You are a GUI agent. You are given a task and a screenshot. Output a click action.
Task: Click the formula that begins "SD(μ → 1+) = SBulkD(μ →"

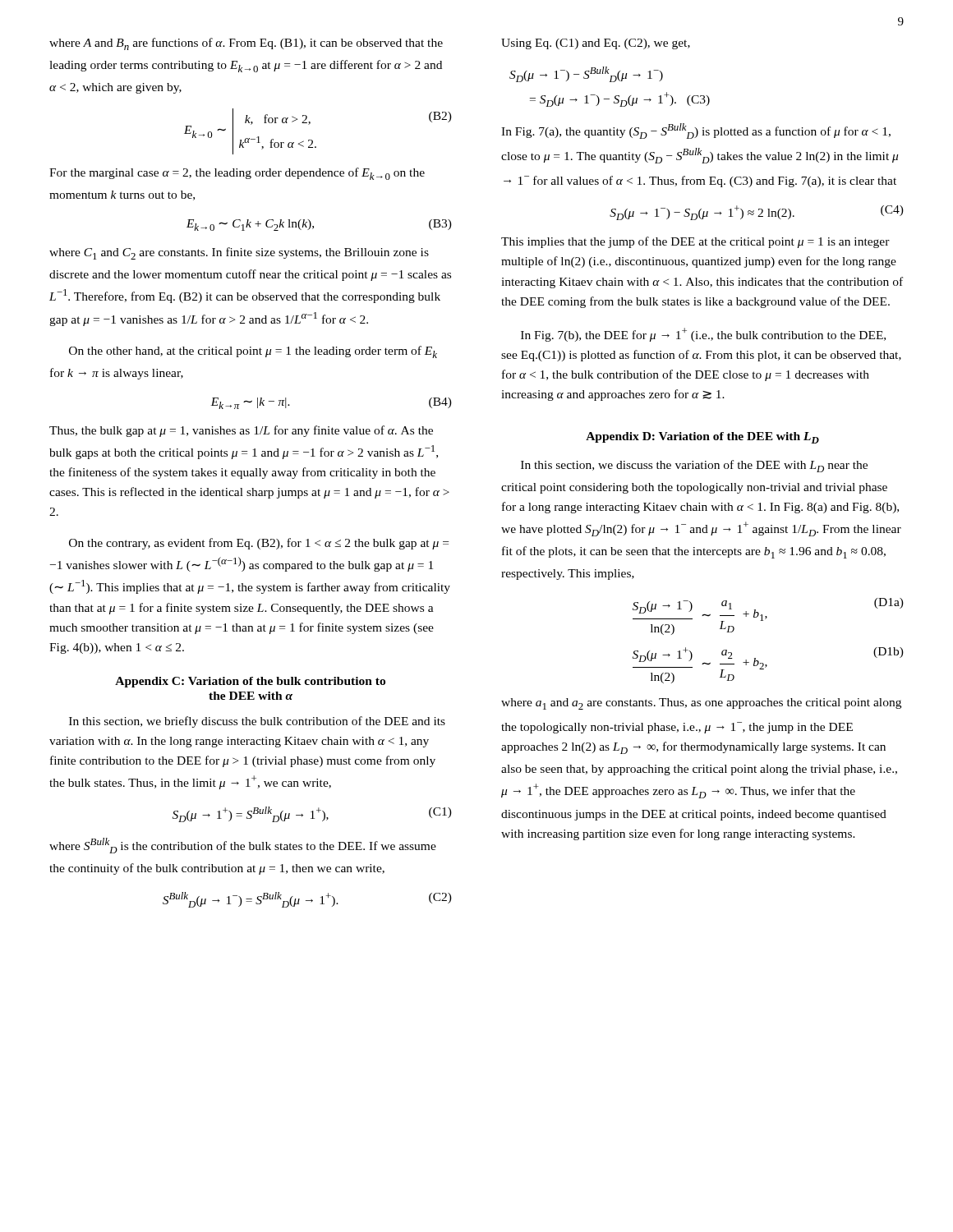point(251,815)
